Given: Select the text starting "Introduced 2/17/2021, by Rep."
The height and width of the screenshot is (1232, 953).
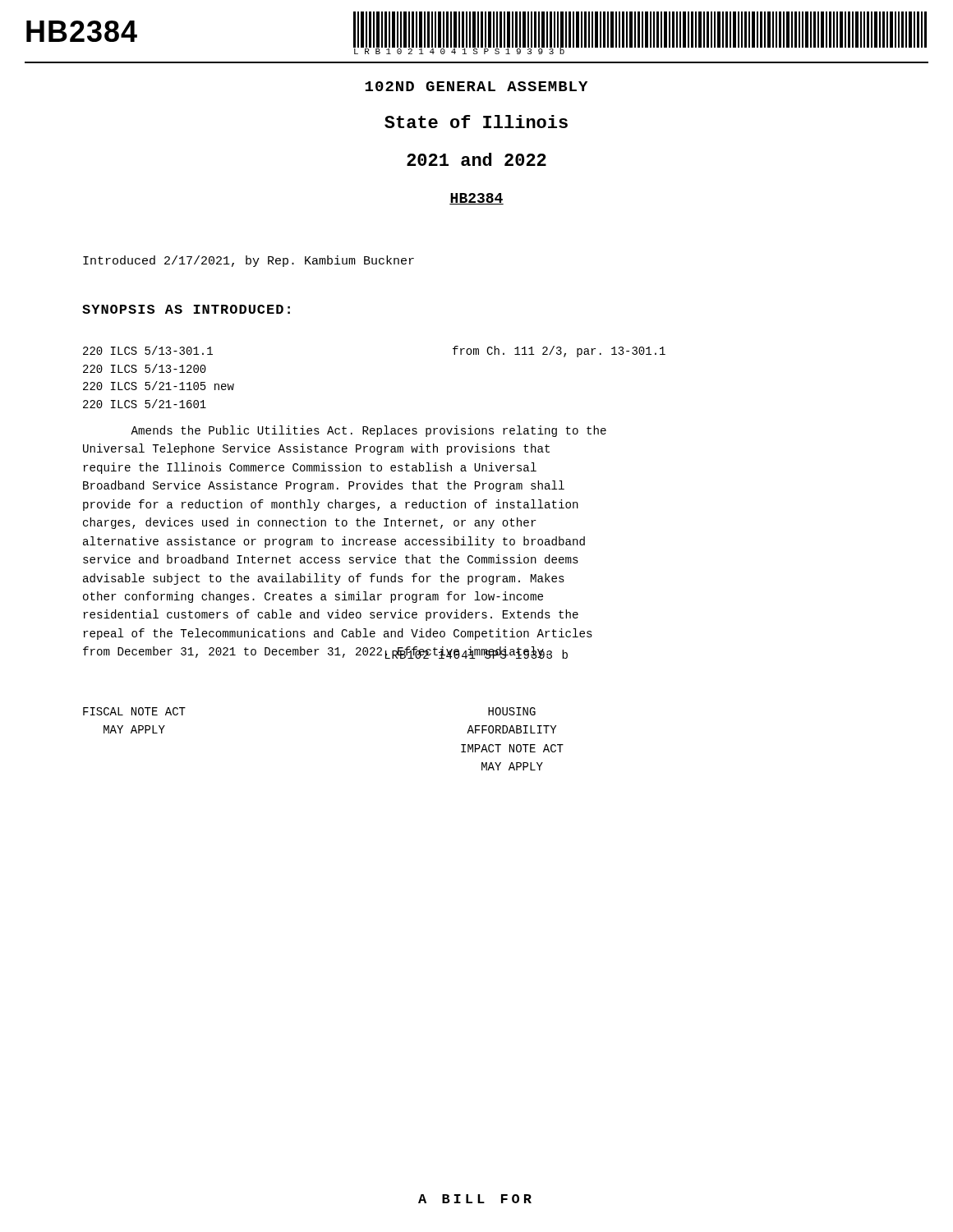Looking at the screenshot, I should coord(249,262).
